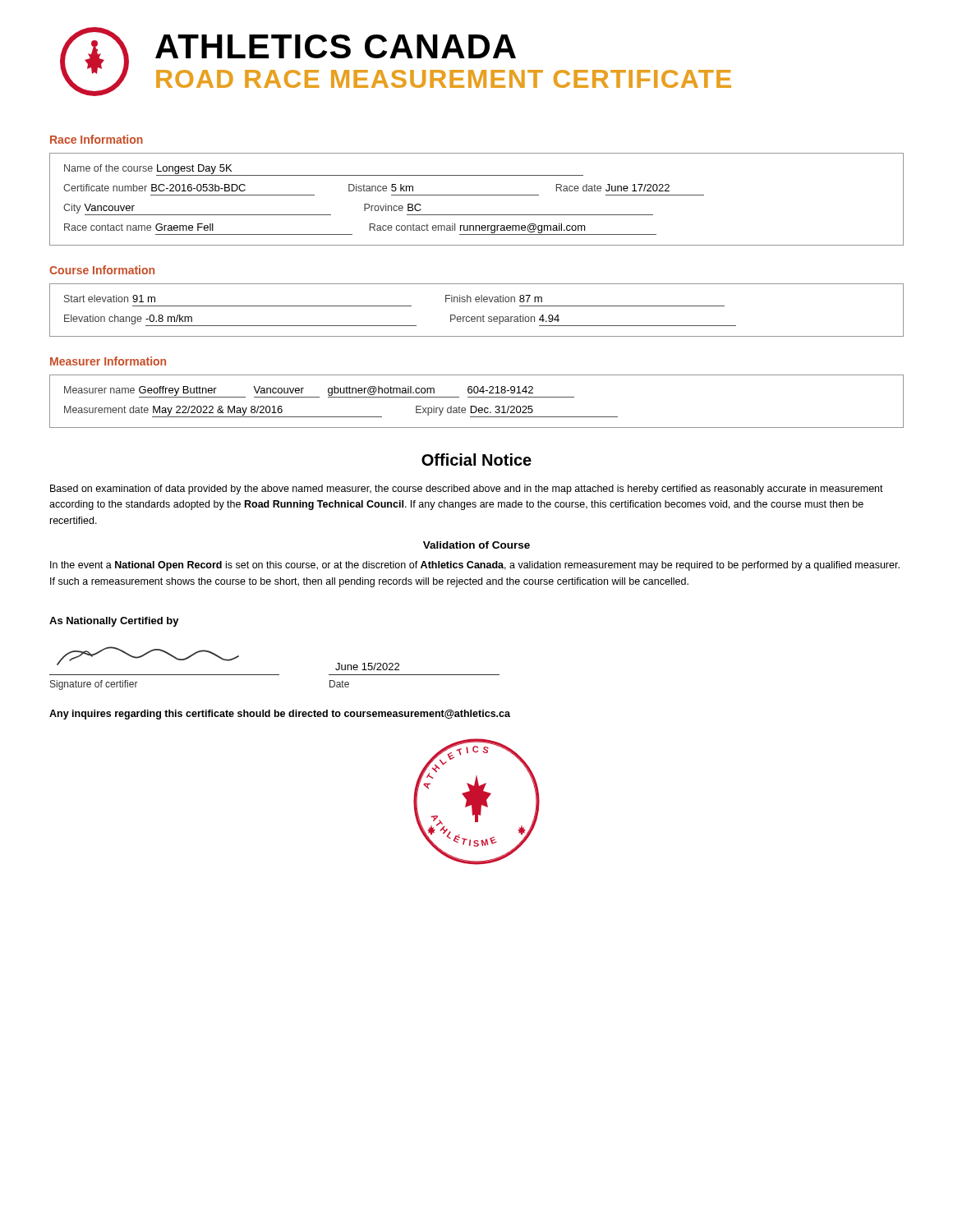Locate the table with the text "Start elevation 91 m"
This screenshot has height=1232, width=953.
coord(476,310)
